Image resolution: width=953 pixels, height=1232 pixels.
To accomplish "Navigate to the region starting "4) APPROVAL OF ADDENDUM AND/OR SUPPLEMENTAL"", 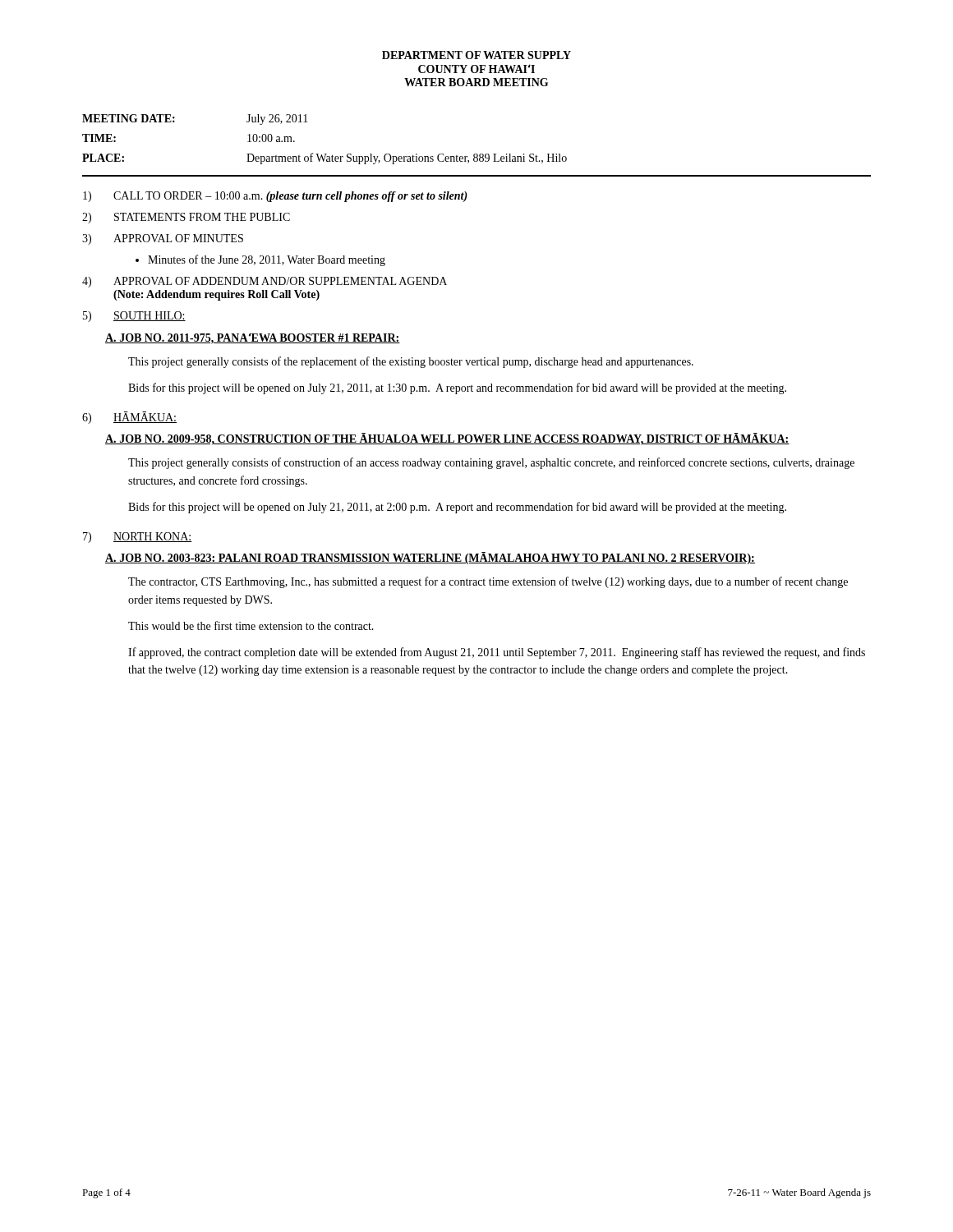I will click(x=265, y=282).
